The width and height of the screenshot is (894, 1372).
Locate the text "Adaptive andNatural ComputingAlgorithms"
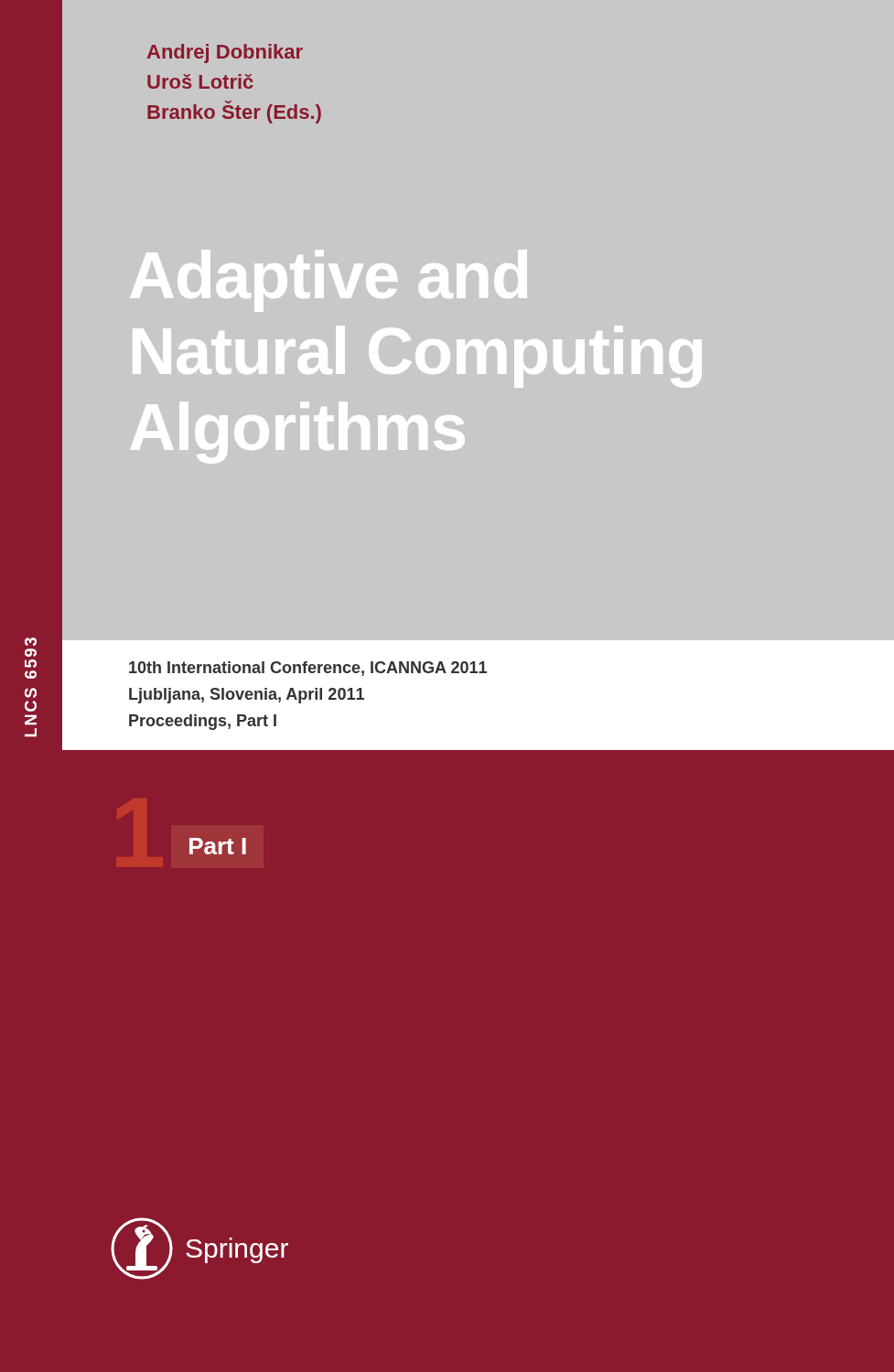(x=503, y=351)
